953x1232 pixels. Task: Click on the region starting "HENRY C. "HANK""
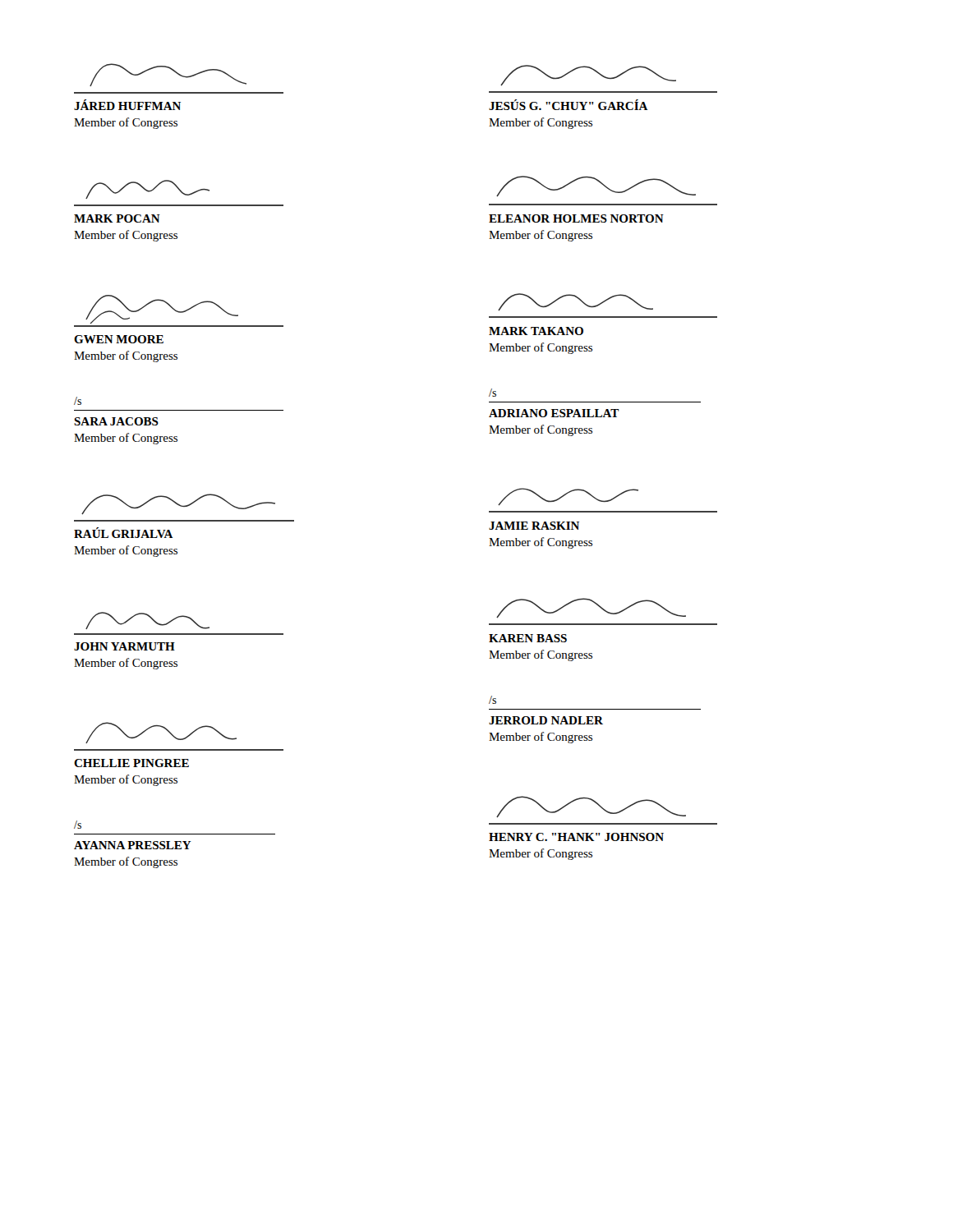click(576, 837)
